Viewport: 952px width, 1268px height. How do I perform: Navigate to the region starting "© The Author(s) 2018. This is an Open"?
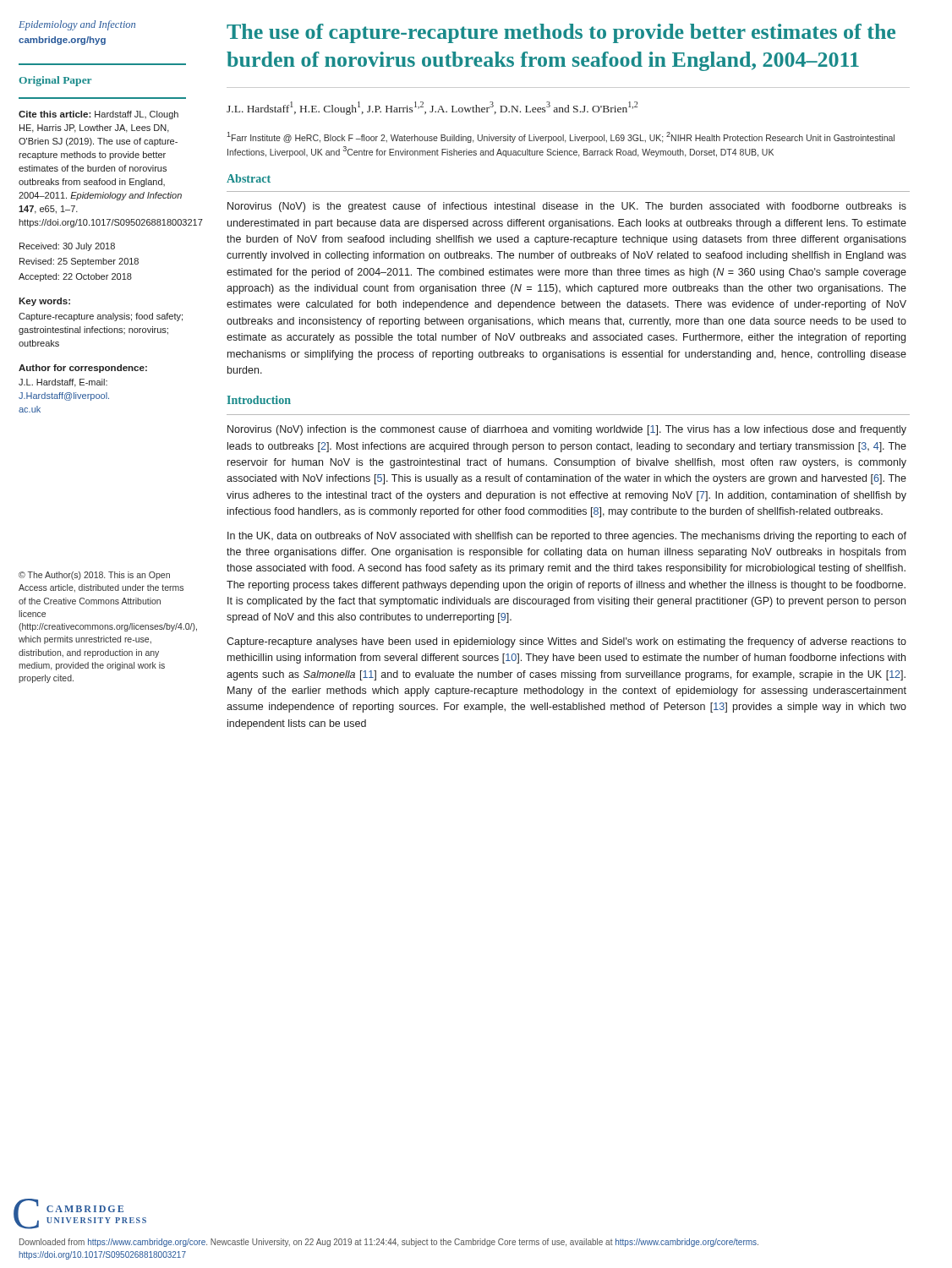point(102,626)
